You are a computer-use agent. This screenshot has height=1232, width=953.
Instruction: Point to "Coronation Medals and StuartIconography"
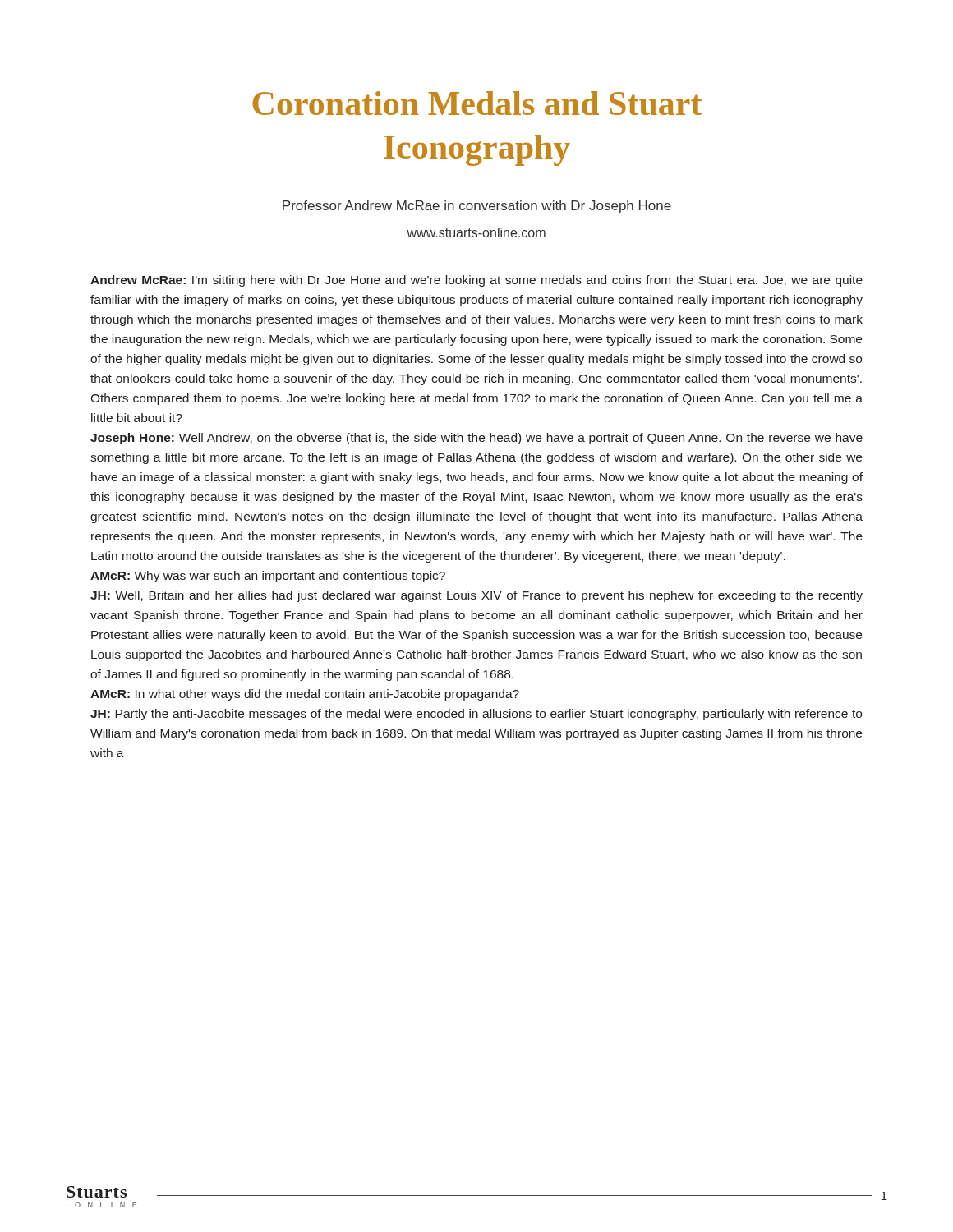coord(476,125)
